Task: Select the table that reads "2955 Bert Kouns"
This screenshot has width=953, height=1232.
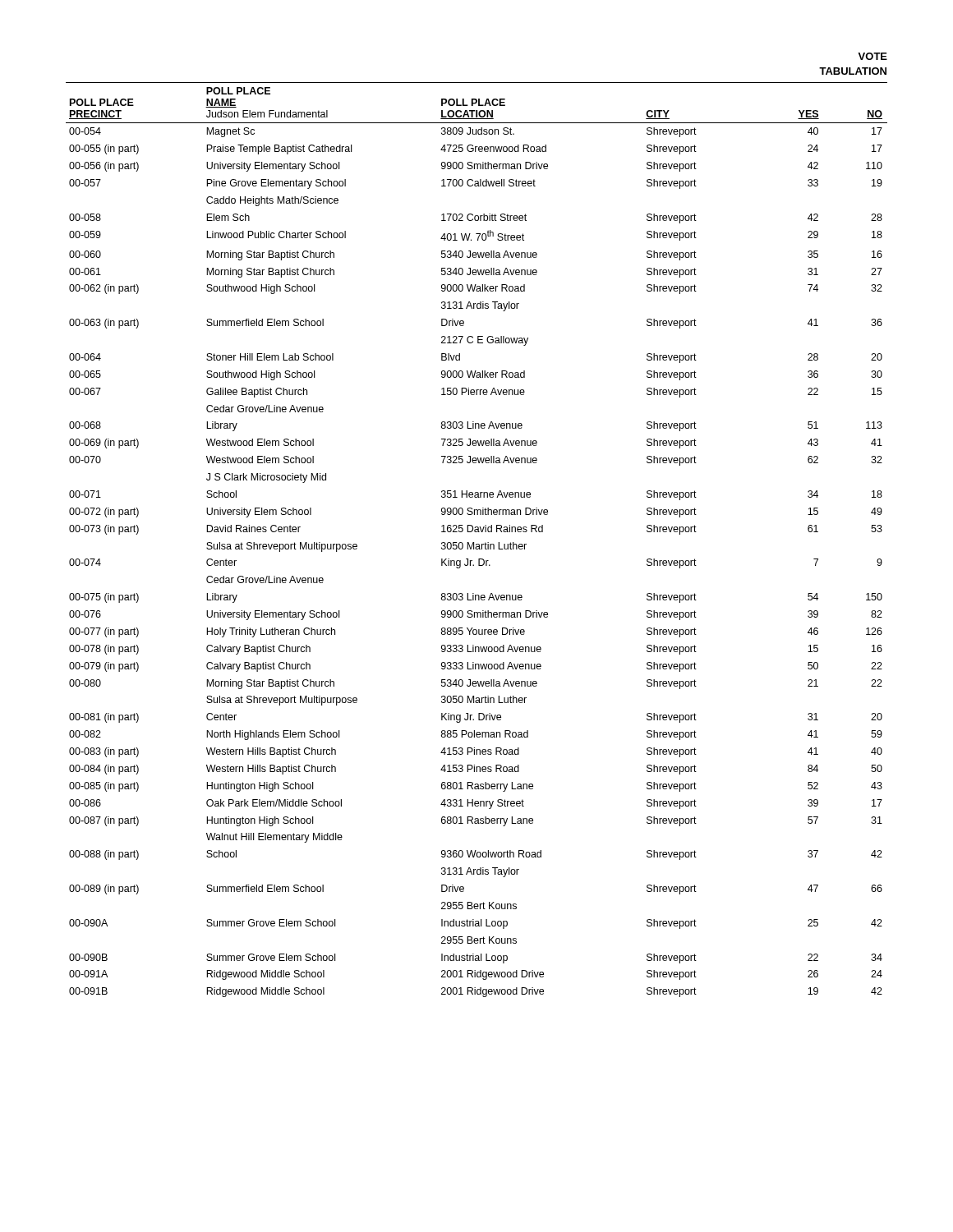Action: [x=476, y=541]
